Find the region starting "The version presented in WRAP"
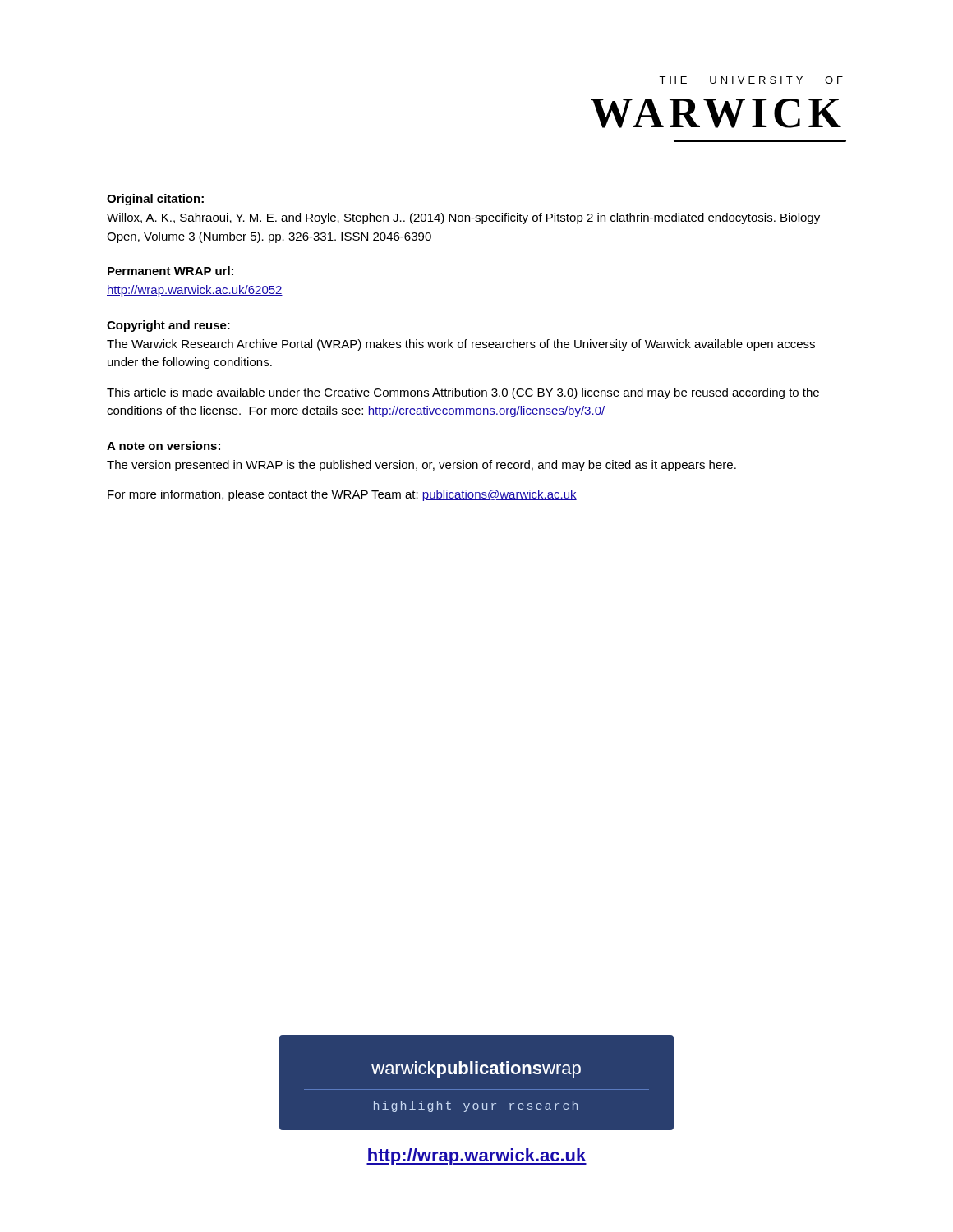This screenshot has width=953, height=1232. 476,465
